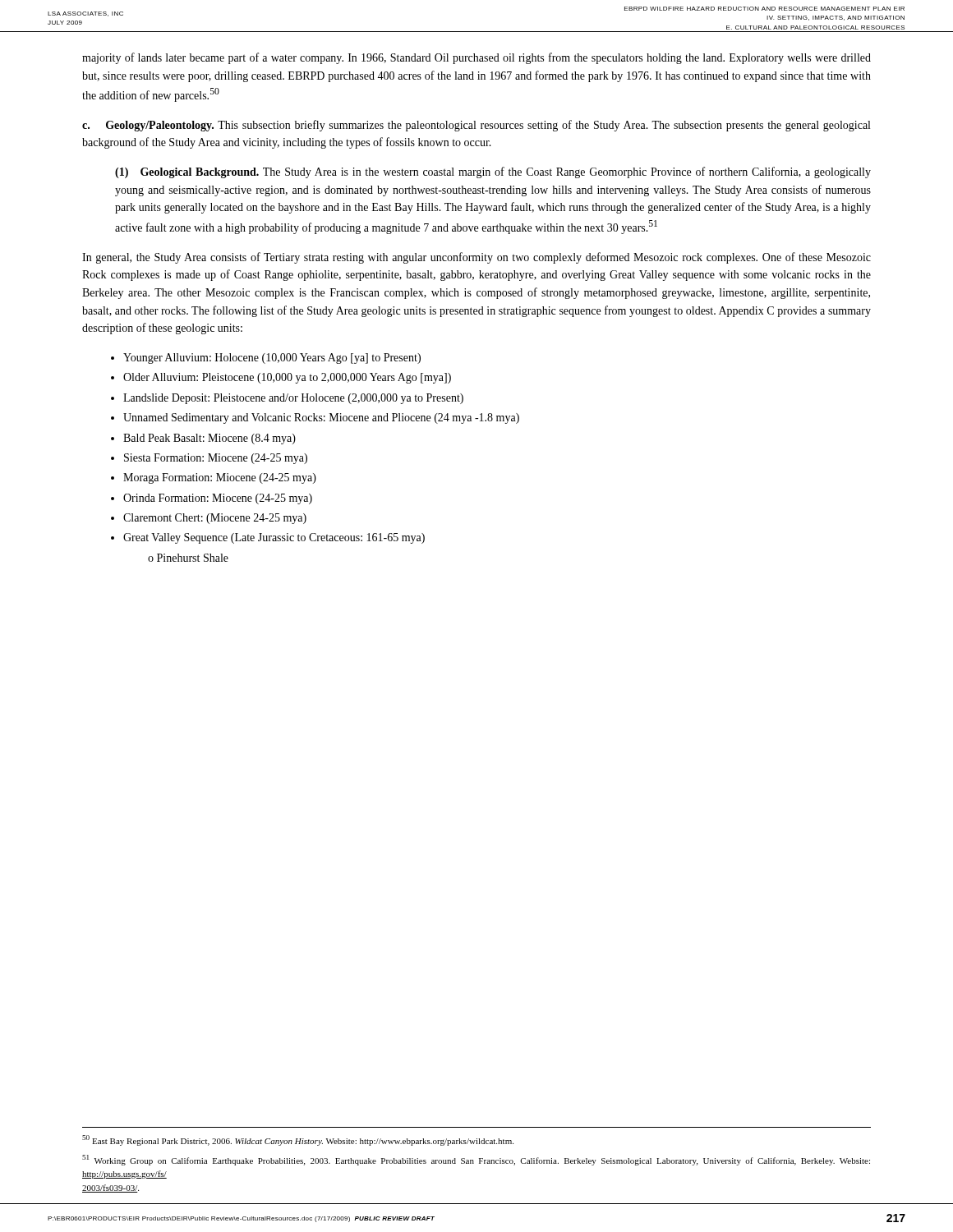953x1232 pixels.
Task: Locate the text block with the text "c. Geology/Paleontology. This"
Action: click(476, 134)
